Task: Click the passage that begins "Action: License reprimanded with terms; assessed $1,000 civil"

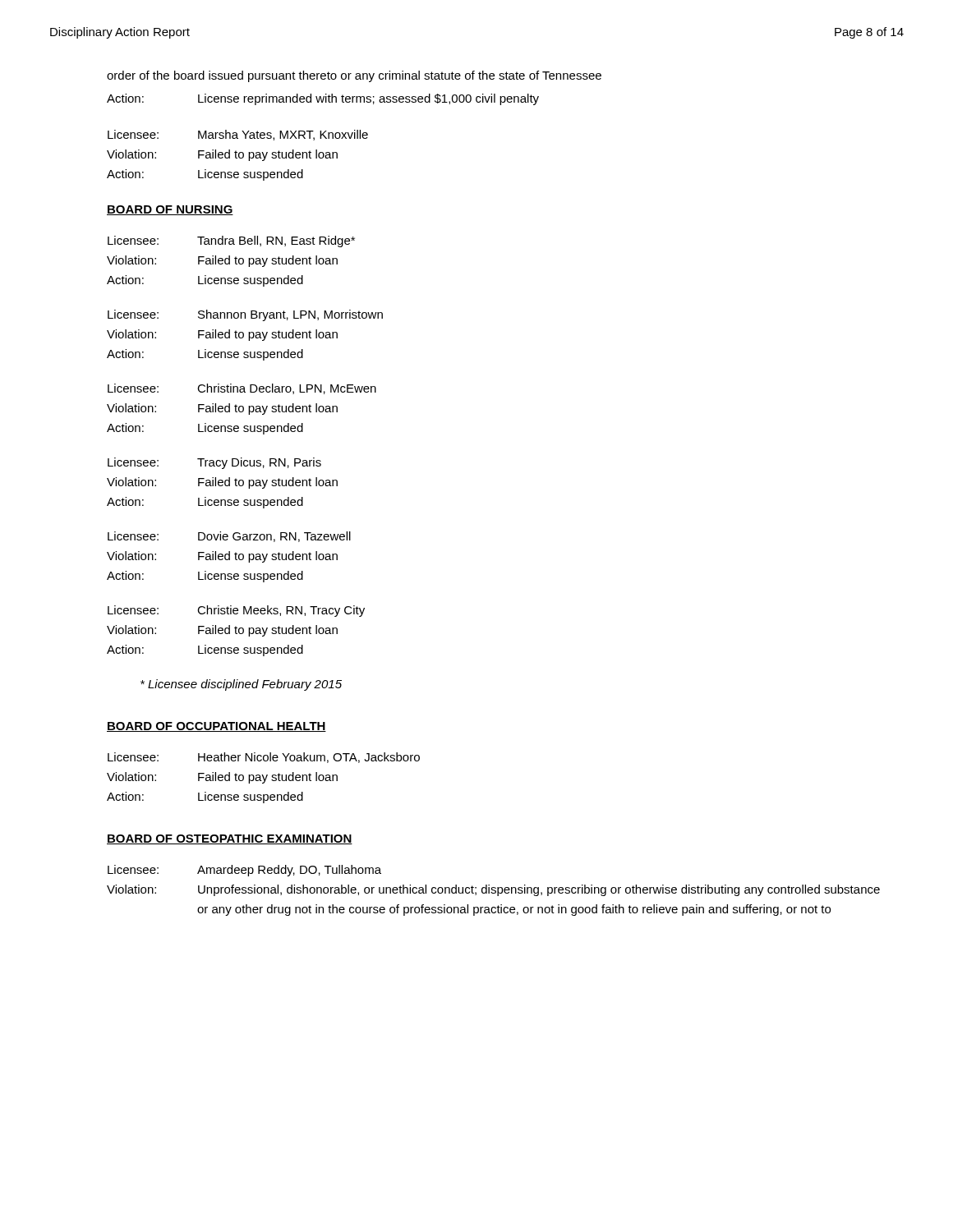Action: [x=497, y=99]
